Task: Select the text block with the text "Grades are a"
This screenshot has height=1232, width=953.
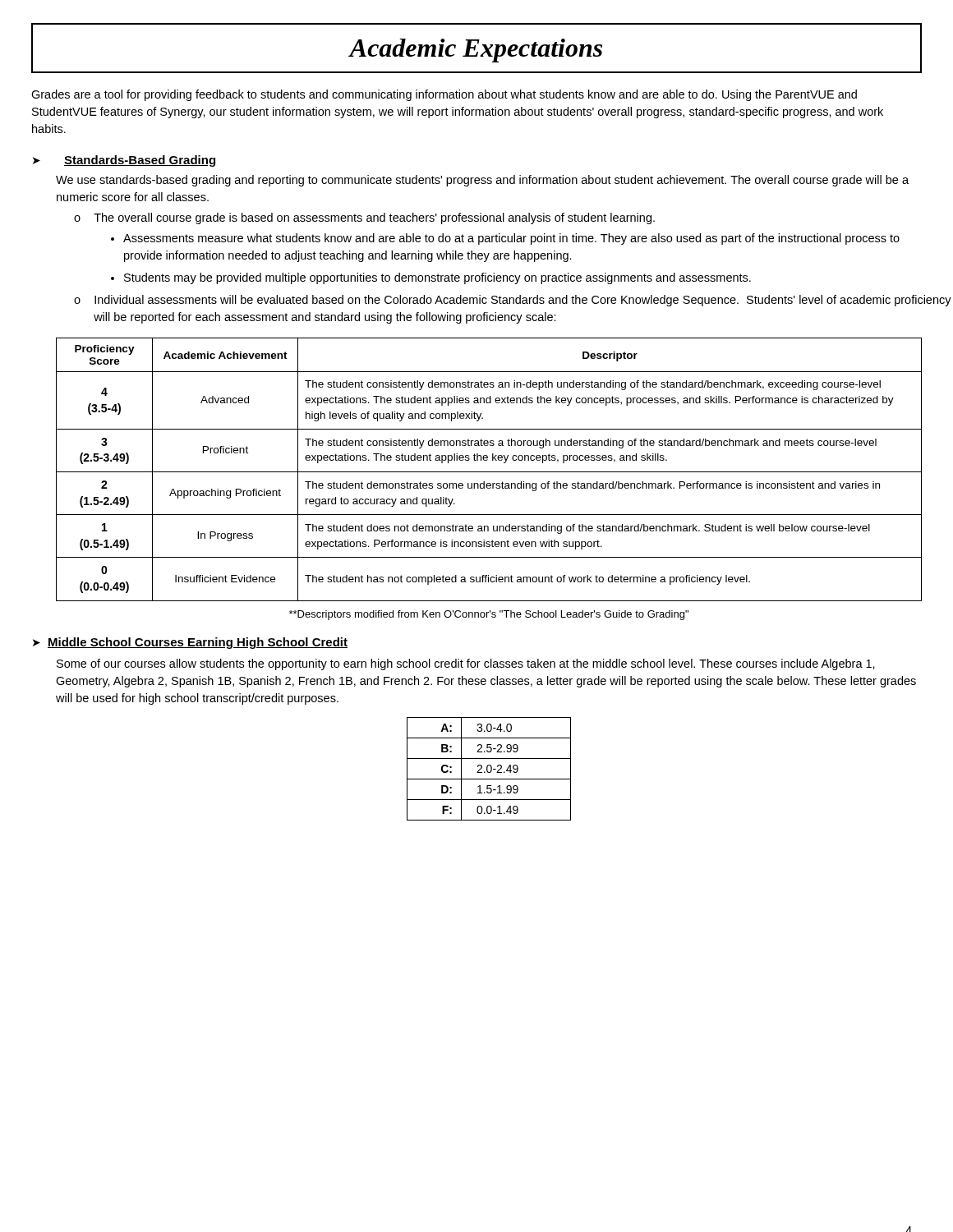Action: 457,112
